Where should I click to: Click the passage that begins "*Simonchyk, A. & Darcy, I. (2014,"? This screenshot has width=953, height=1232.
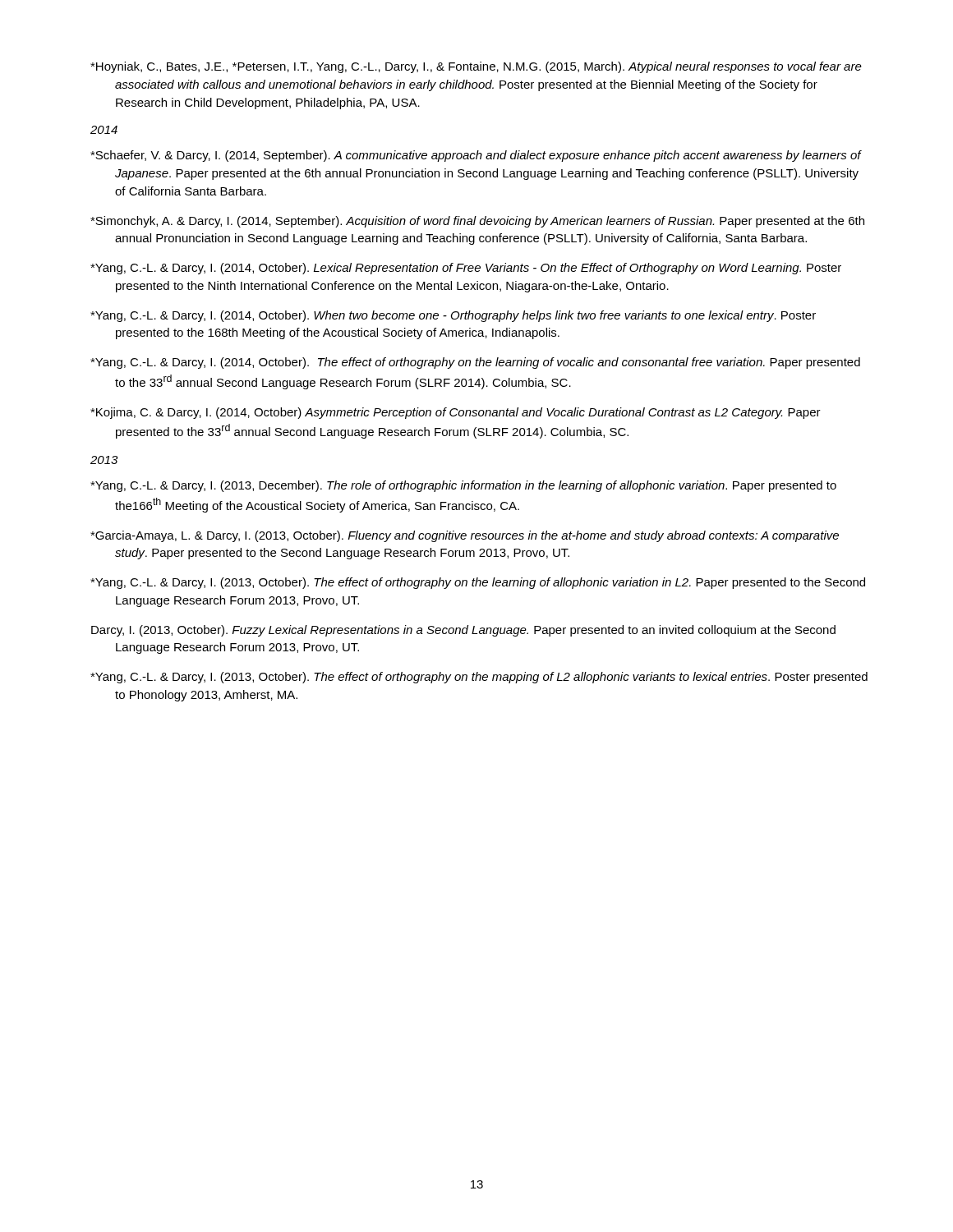pyautogui.click(x=478, y=229)
